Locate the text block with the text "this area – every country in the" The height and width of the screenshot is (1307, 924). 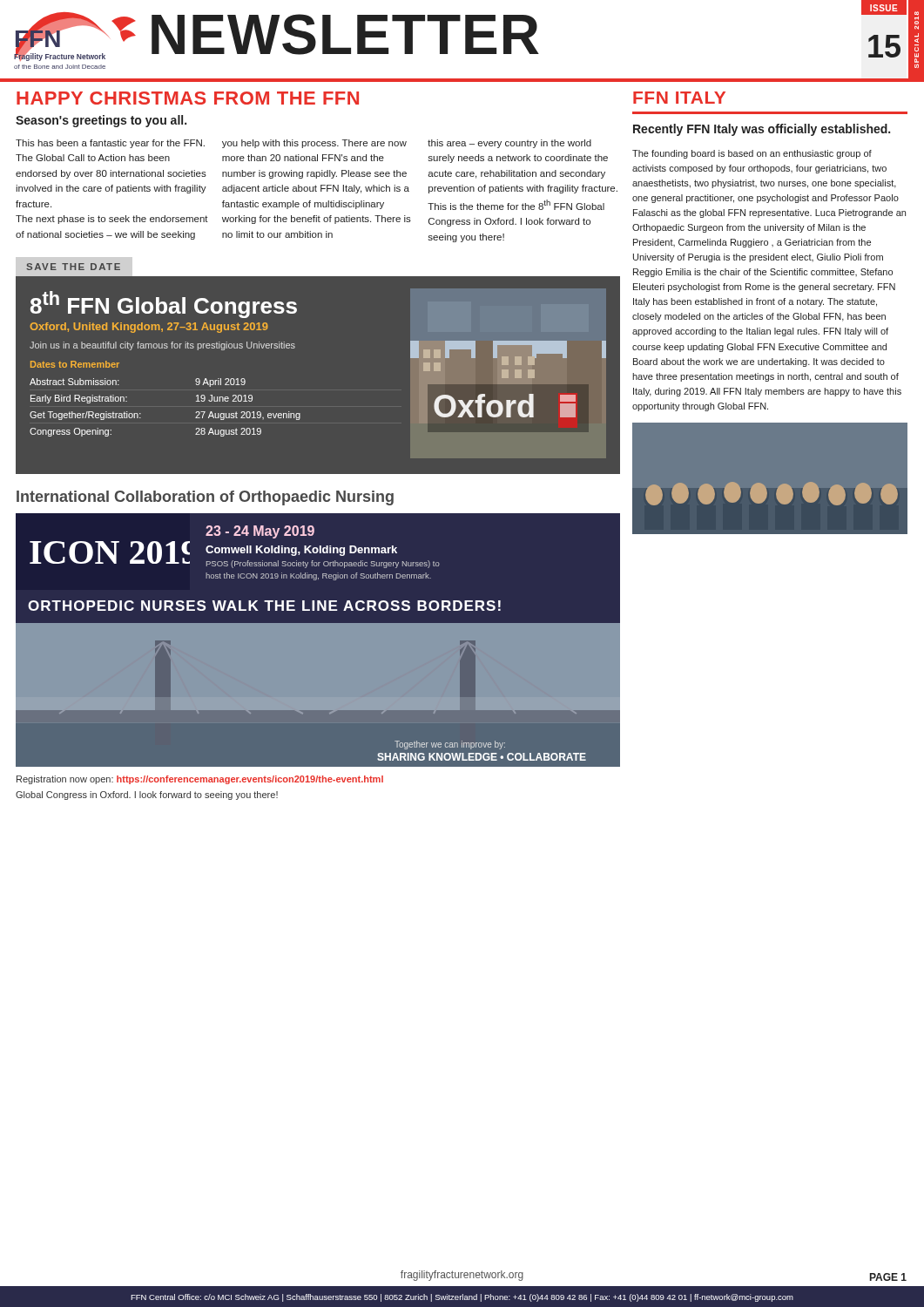click(523, 190)
